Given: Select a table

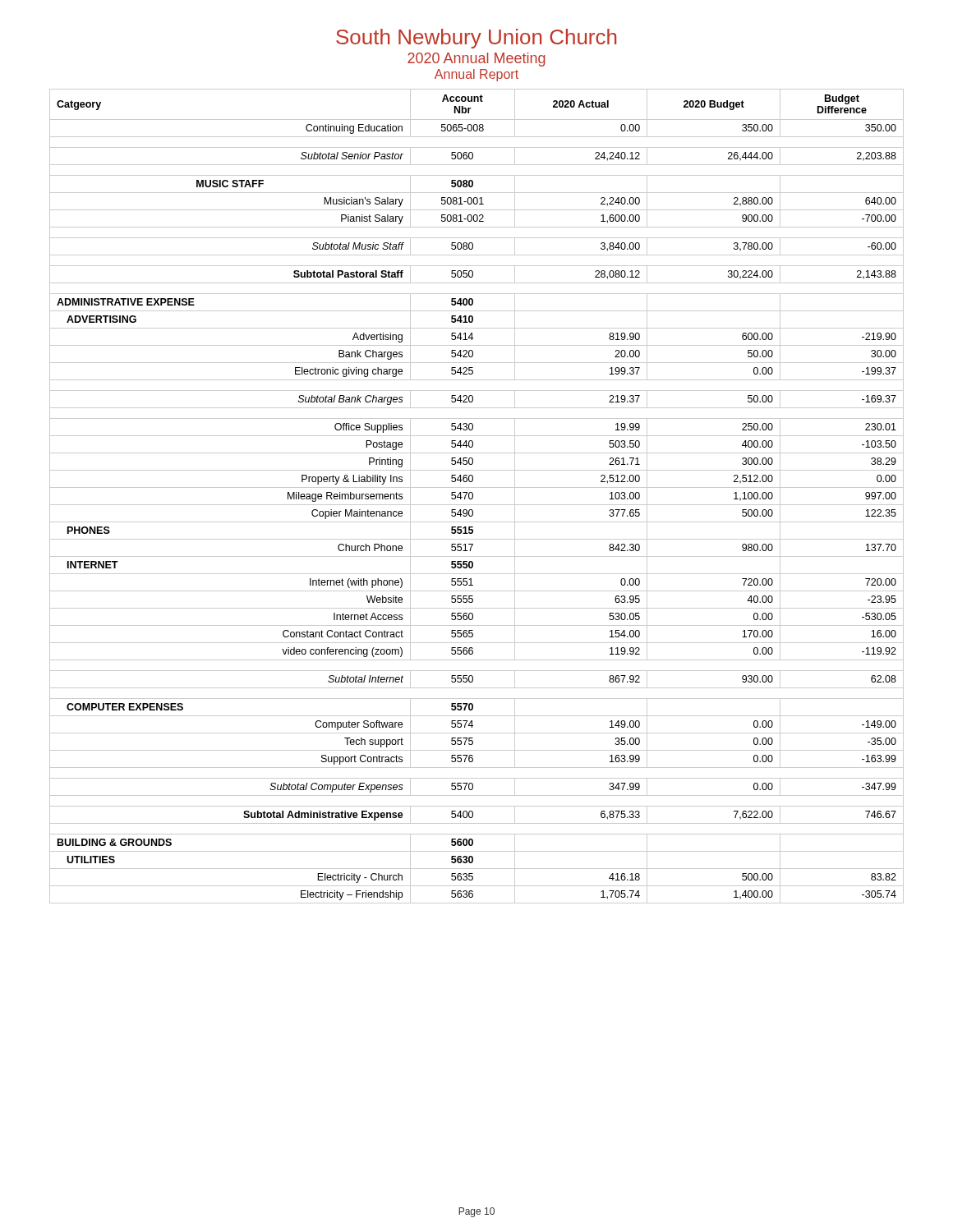Looking at the screenshot, I should [476, 496].
